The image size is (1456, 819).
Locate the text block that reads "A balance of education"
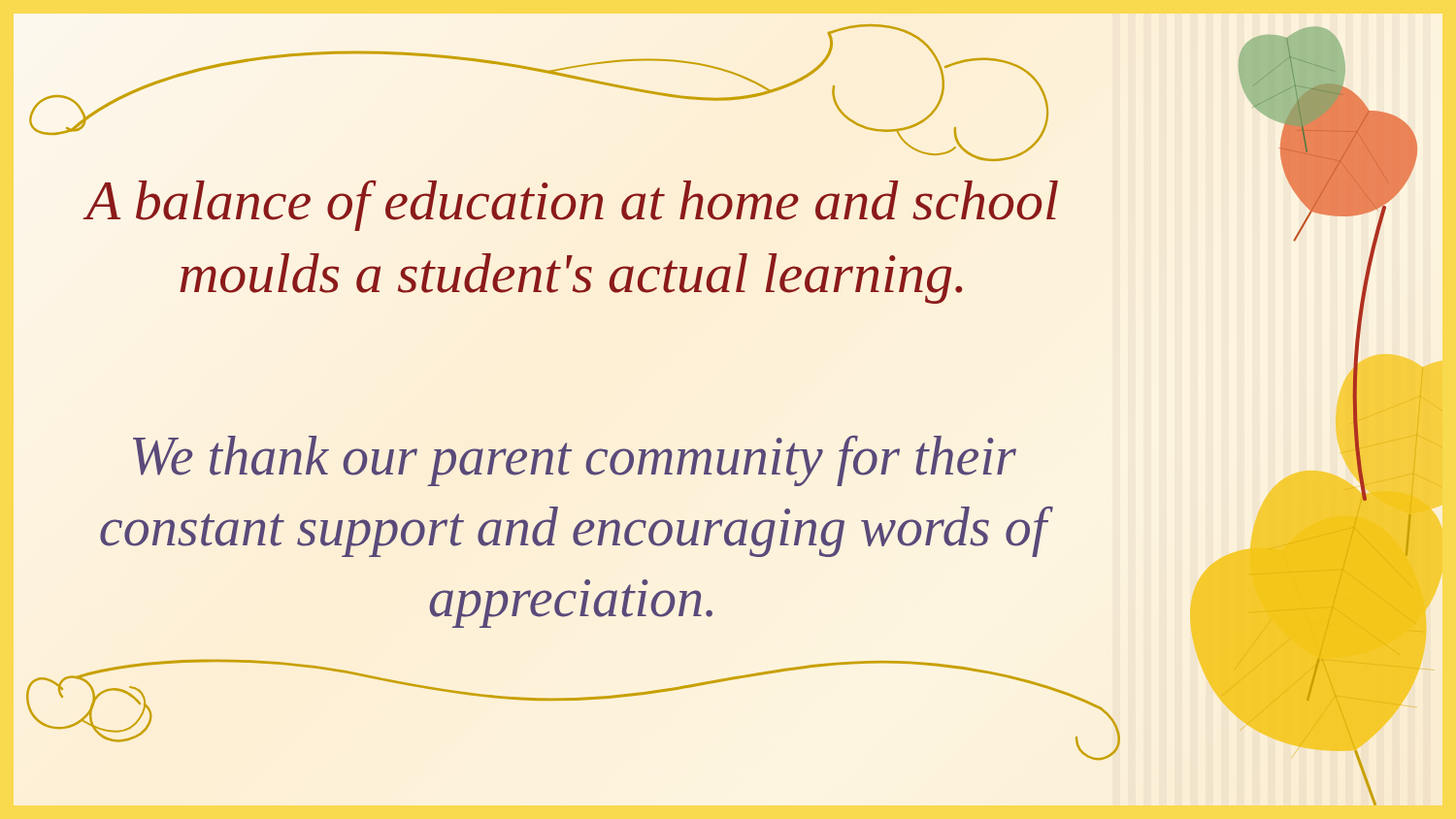(x=573, y=237)
